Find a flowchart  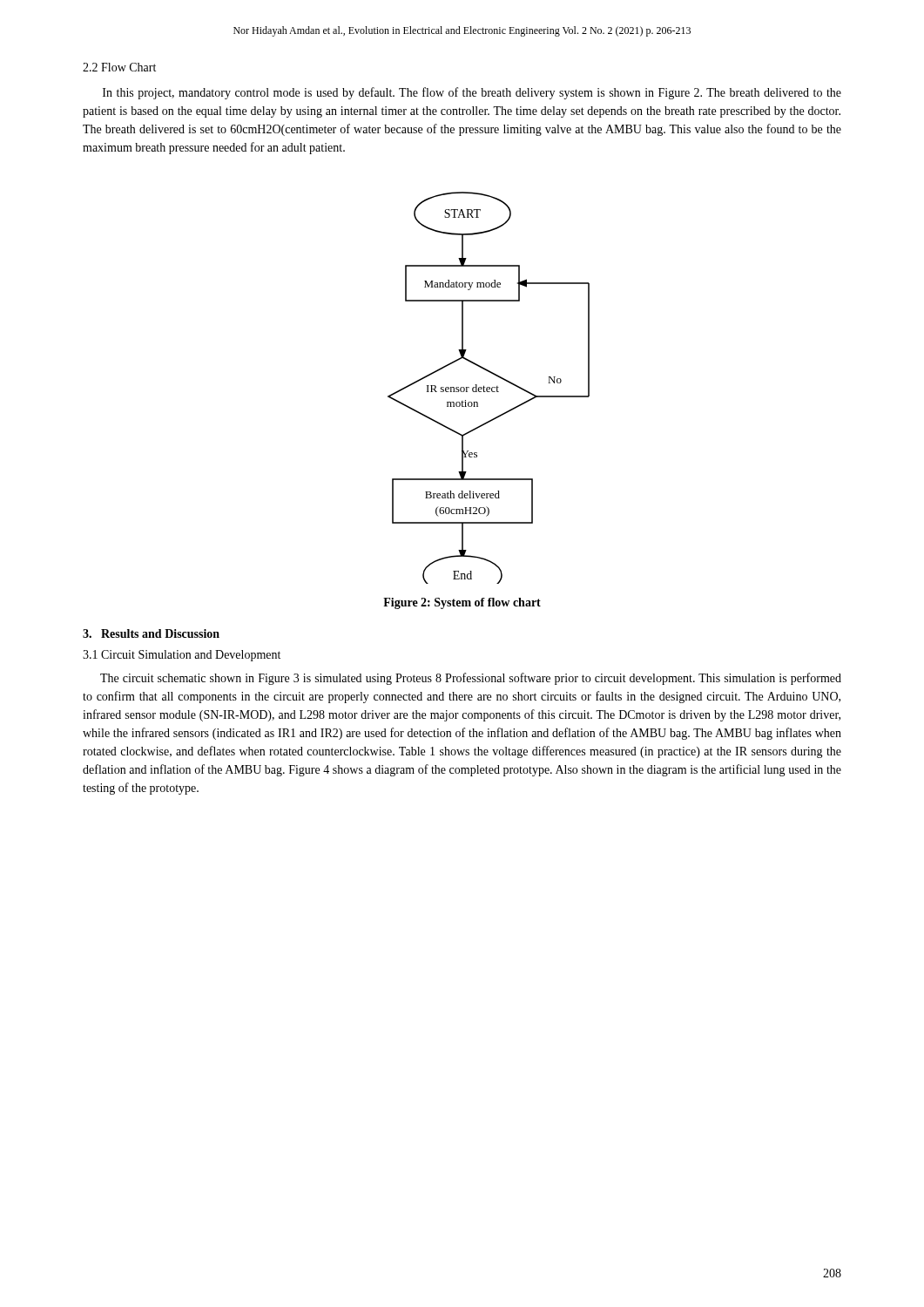point(462,385)
